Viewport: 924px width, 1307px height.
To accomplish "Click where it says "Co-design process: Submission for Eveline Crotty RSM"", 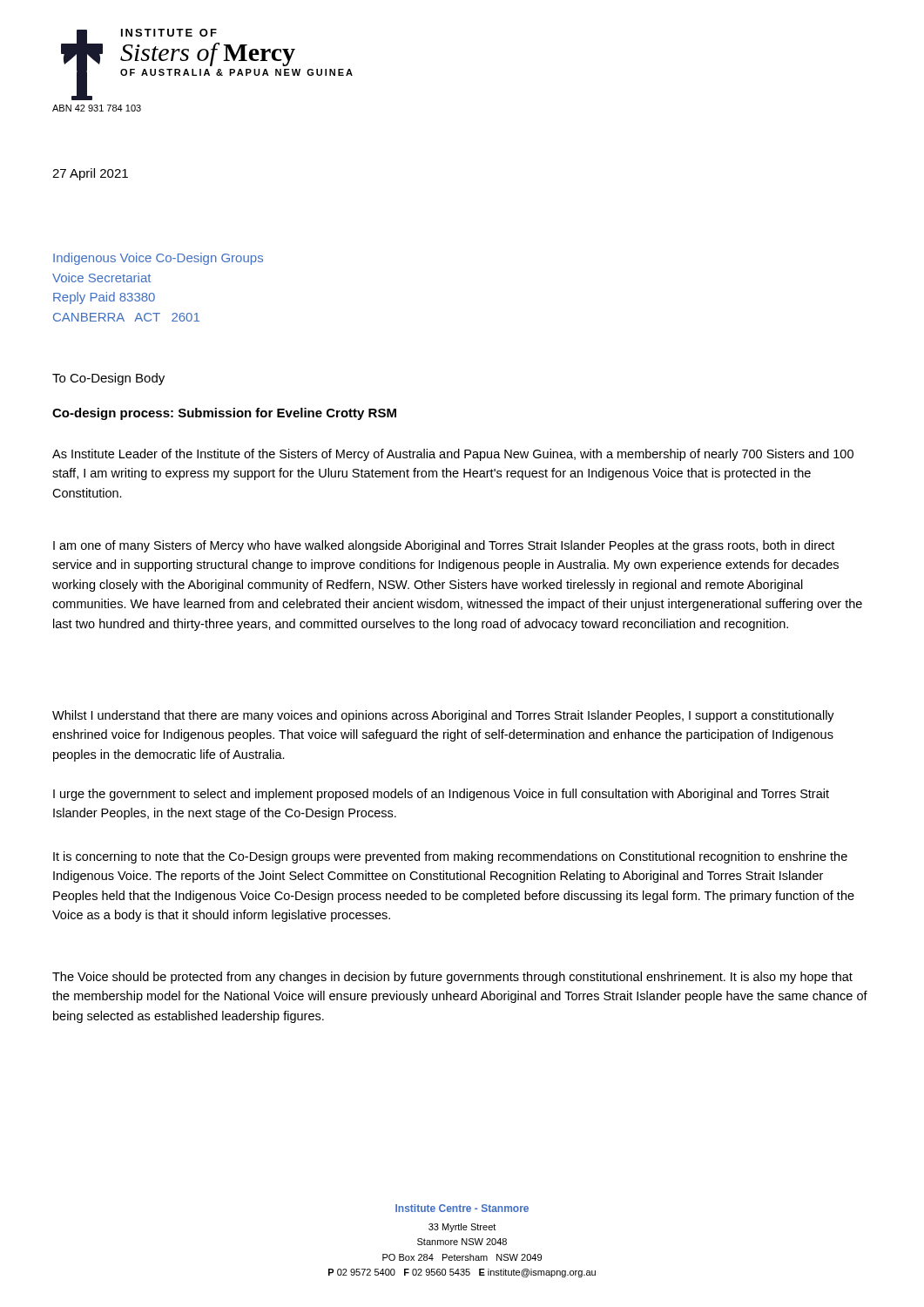I will coord(225,413).
